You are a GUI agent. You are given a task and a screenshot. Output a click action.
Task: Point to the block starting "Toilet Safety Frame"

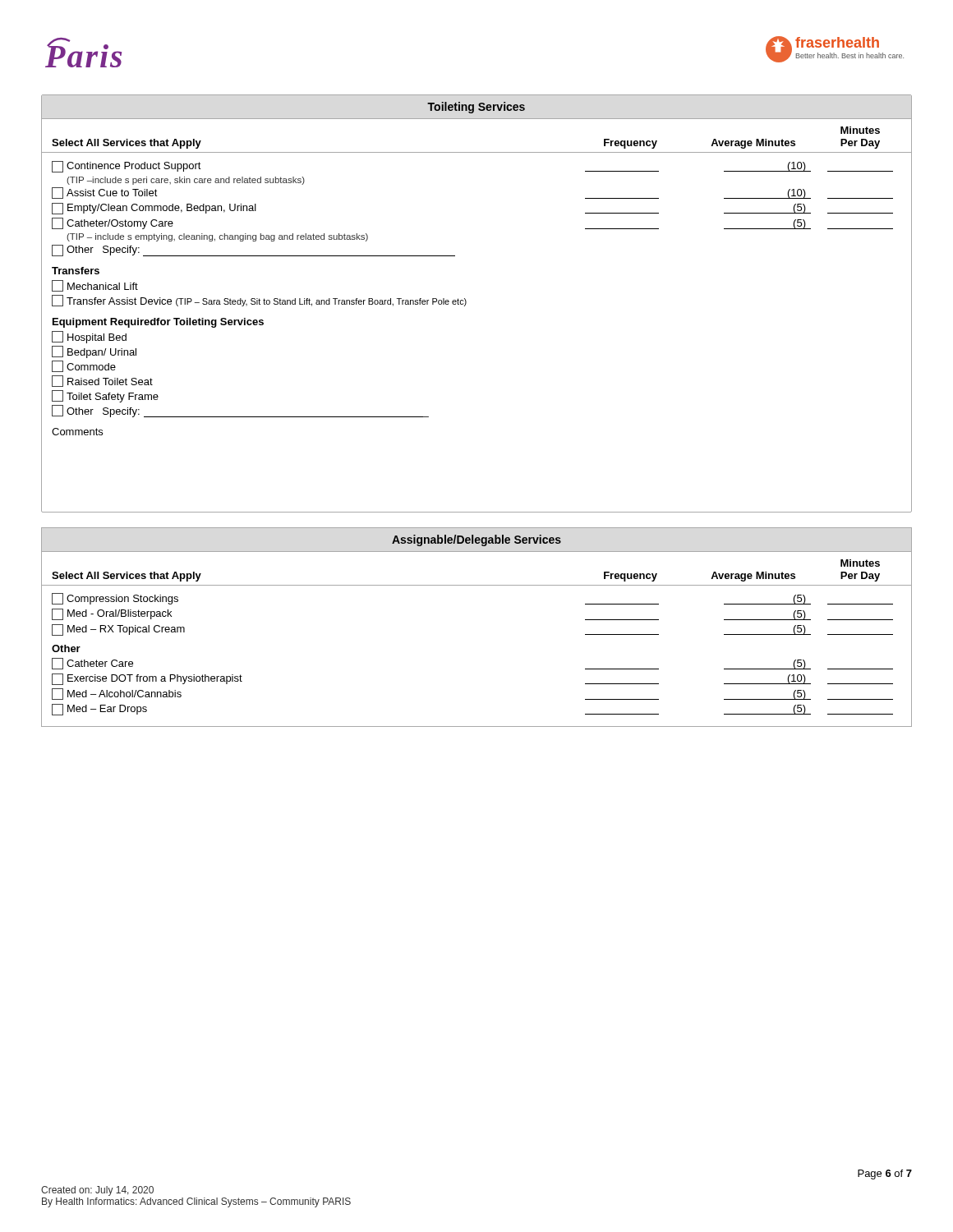(105, 396)
